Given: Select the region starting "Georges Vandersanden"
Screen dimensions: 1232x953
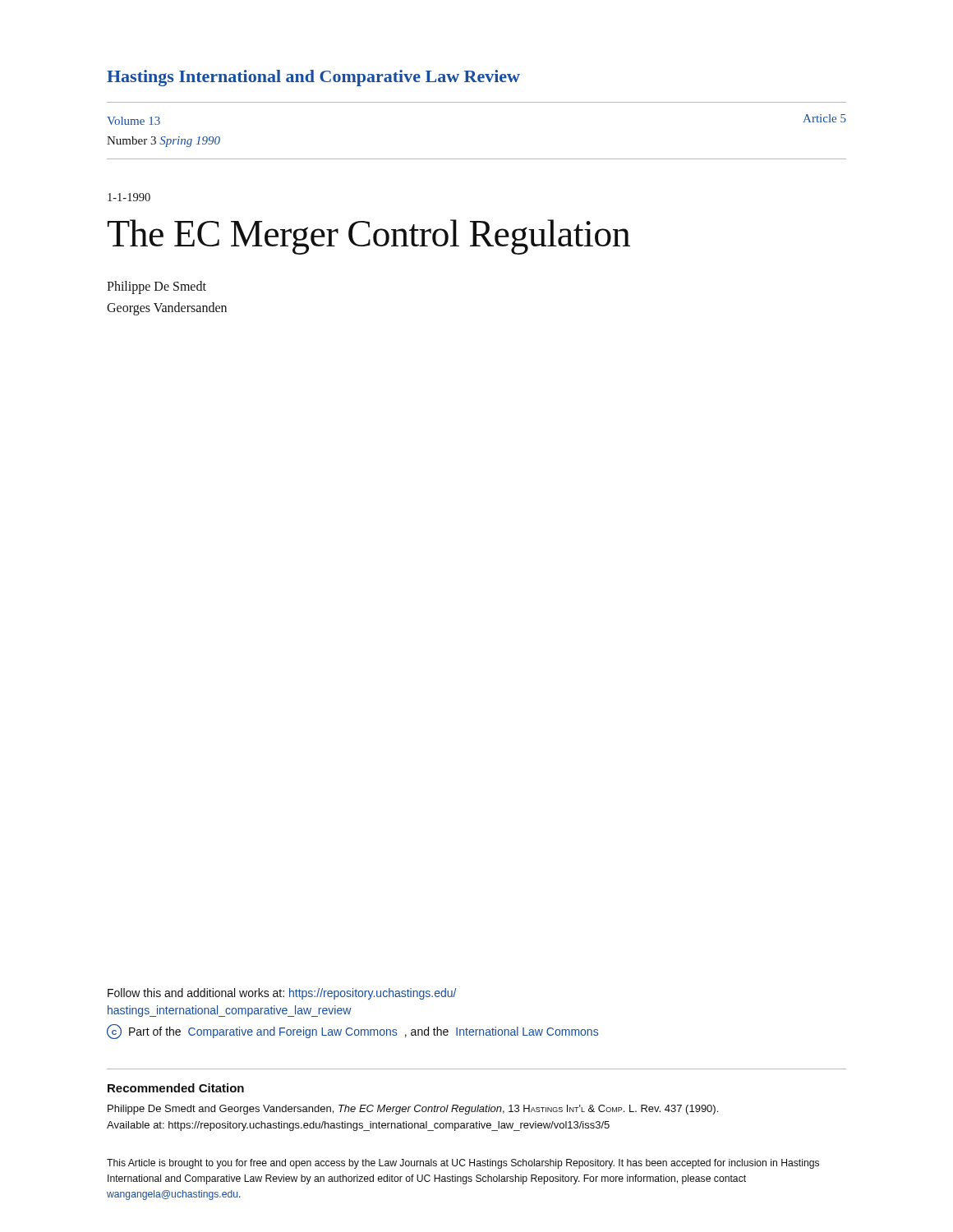Looking at the screenshot, I should [x=167, y=308].
